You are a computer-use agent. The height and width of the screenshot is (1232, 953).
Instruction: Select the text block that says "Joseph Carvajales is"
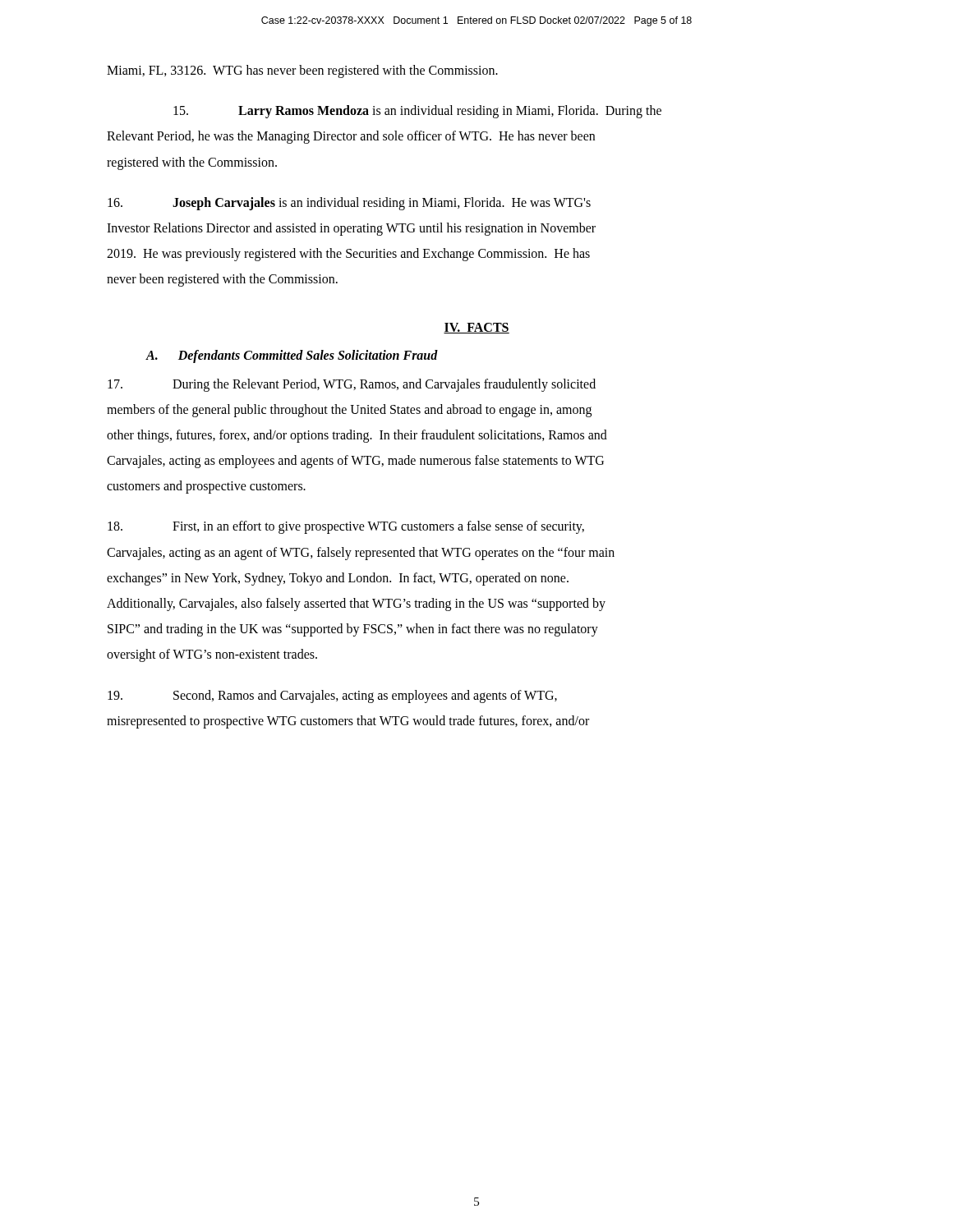pyautogui.click(x=349, y=202)
